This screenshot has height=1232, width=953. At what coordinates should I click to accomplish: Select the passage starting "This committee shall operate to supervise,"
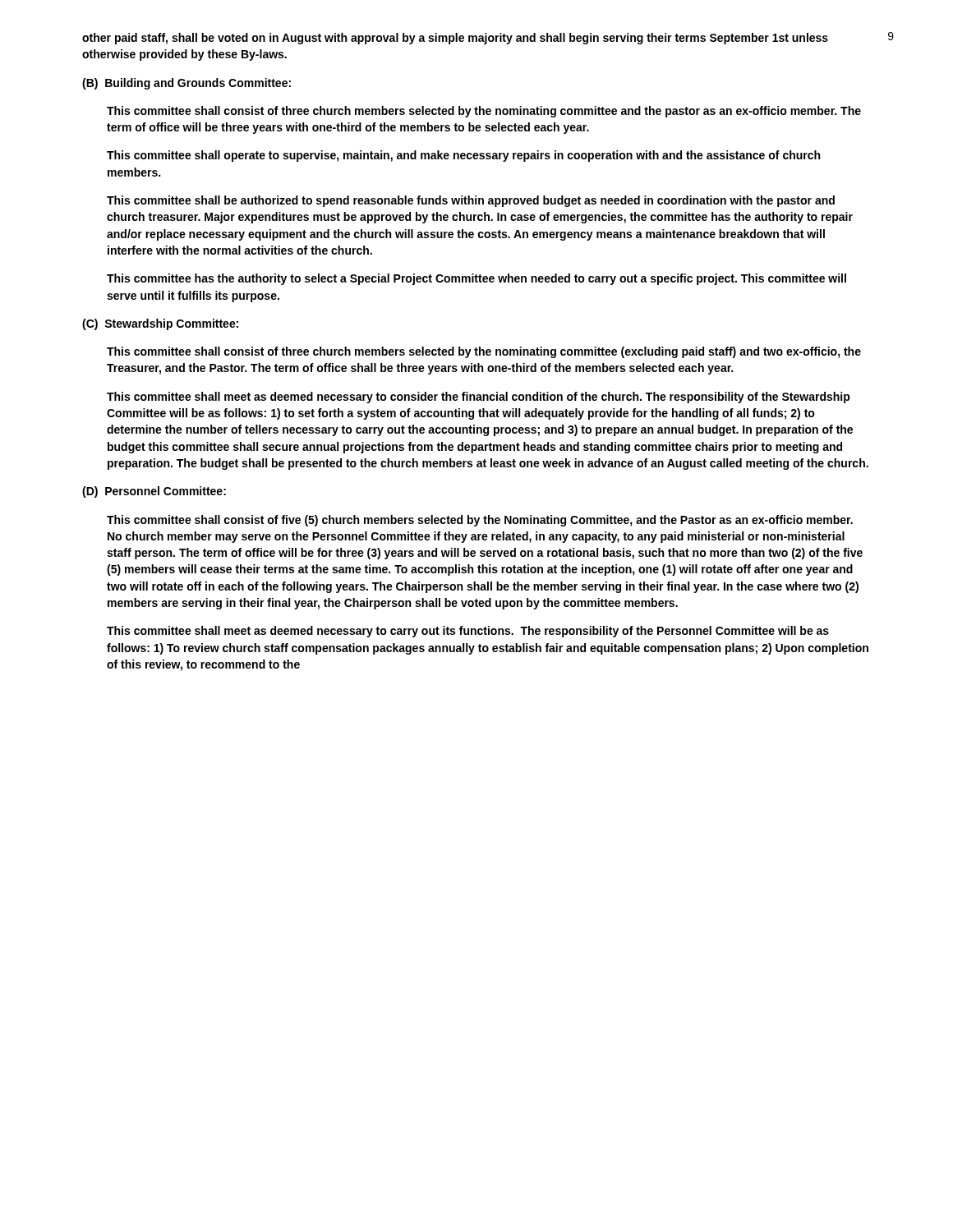click(464, 164)
